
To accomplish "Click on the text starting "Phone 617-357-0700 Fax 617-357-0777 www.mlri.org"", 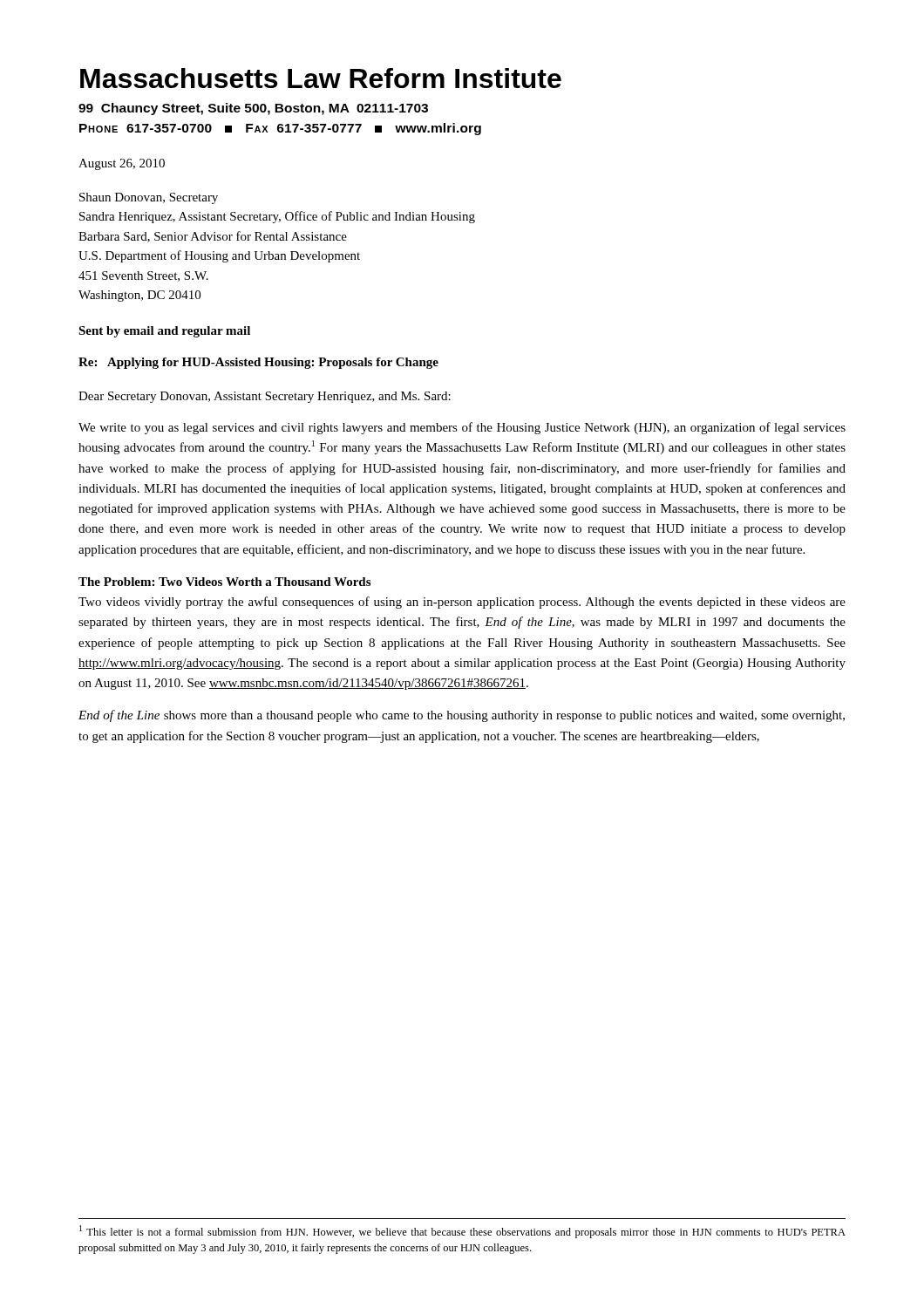I will coord(462,128).
